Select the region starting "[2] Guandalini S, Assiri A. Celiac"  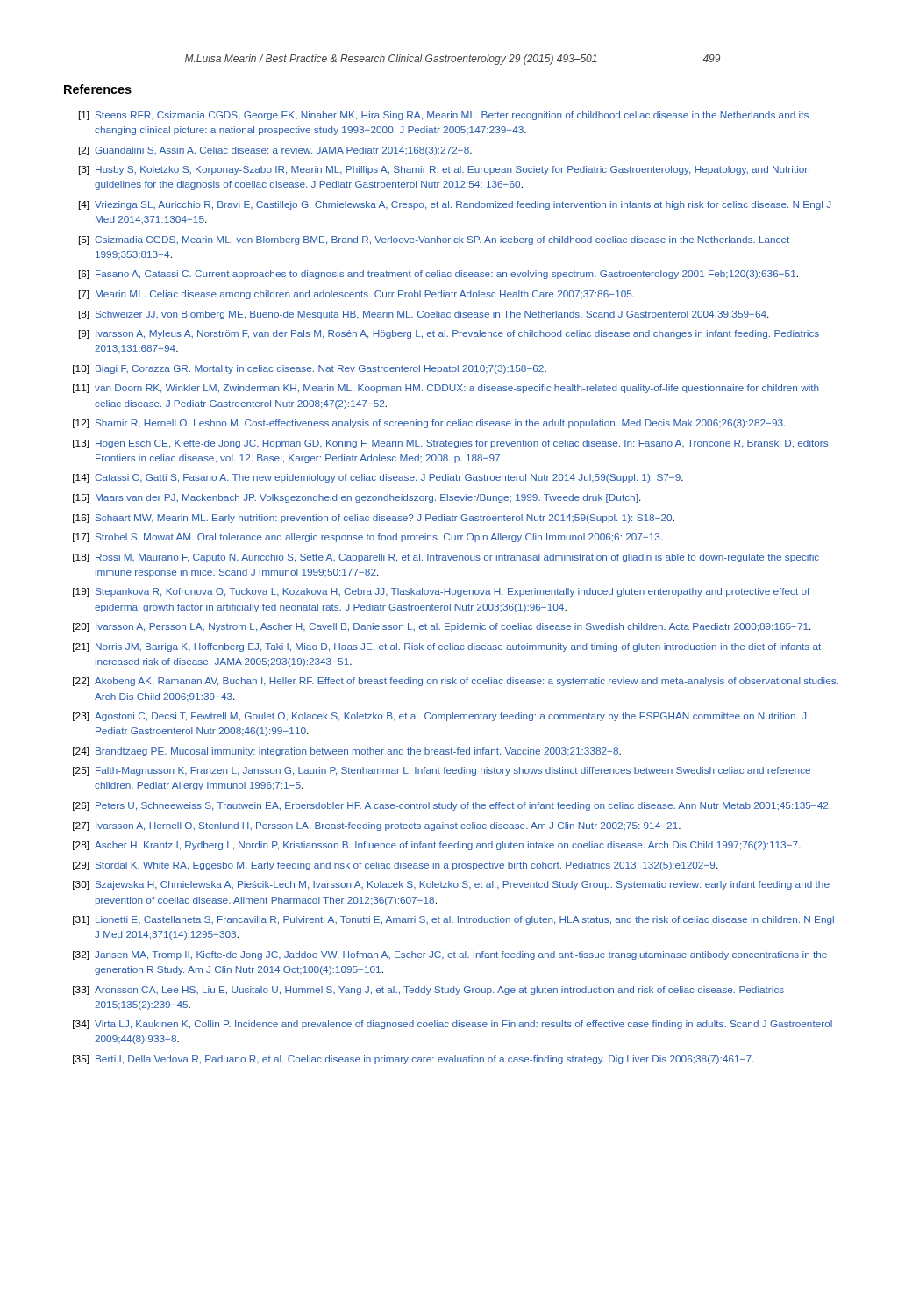pyautogui.click(x=452, y=150)
